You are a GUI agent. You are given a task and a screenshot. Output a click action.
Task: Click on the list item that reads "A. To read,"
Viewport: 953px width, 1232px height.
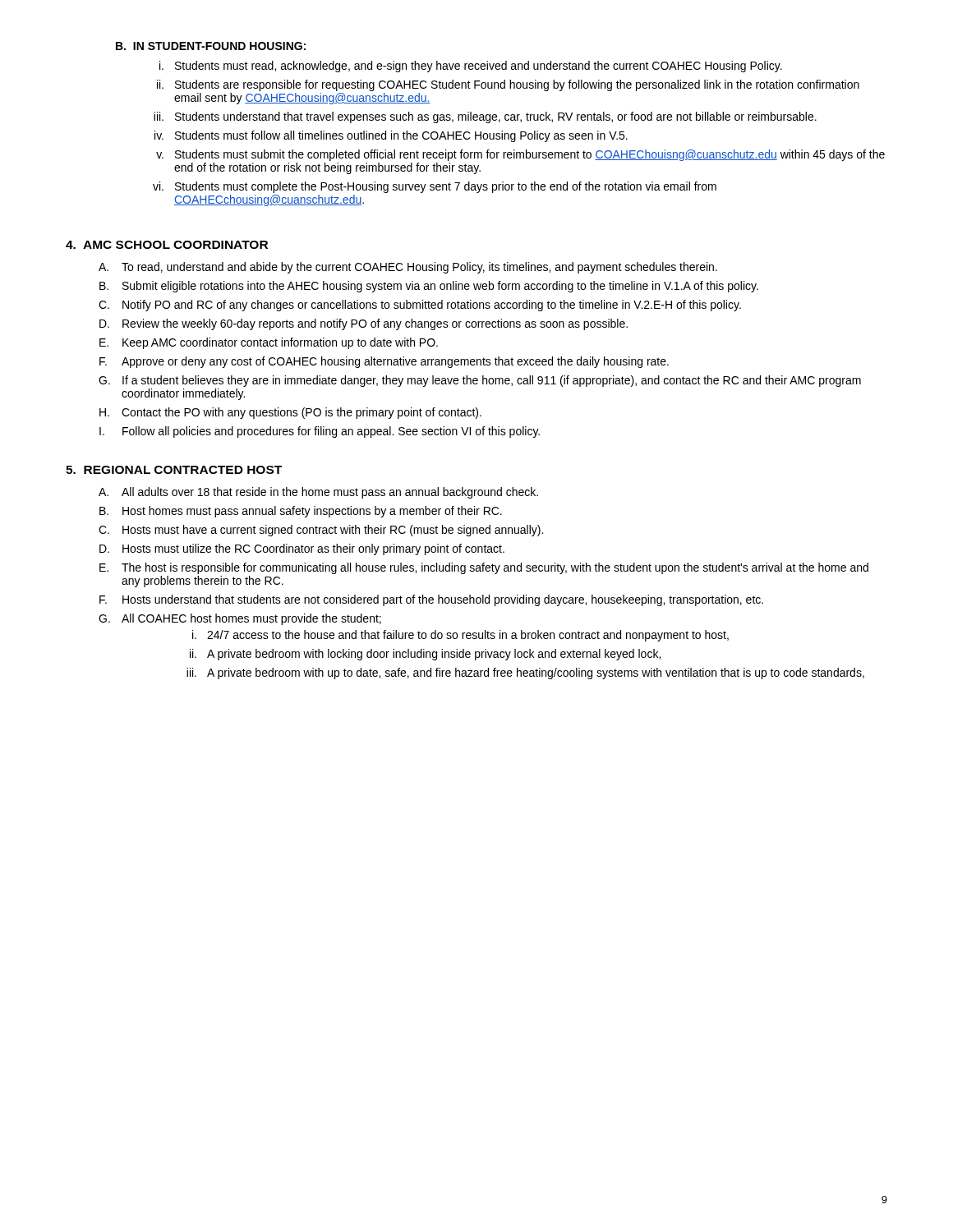(493, 267)
